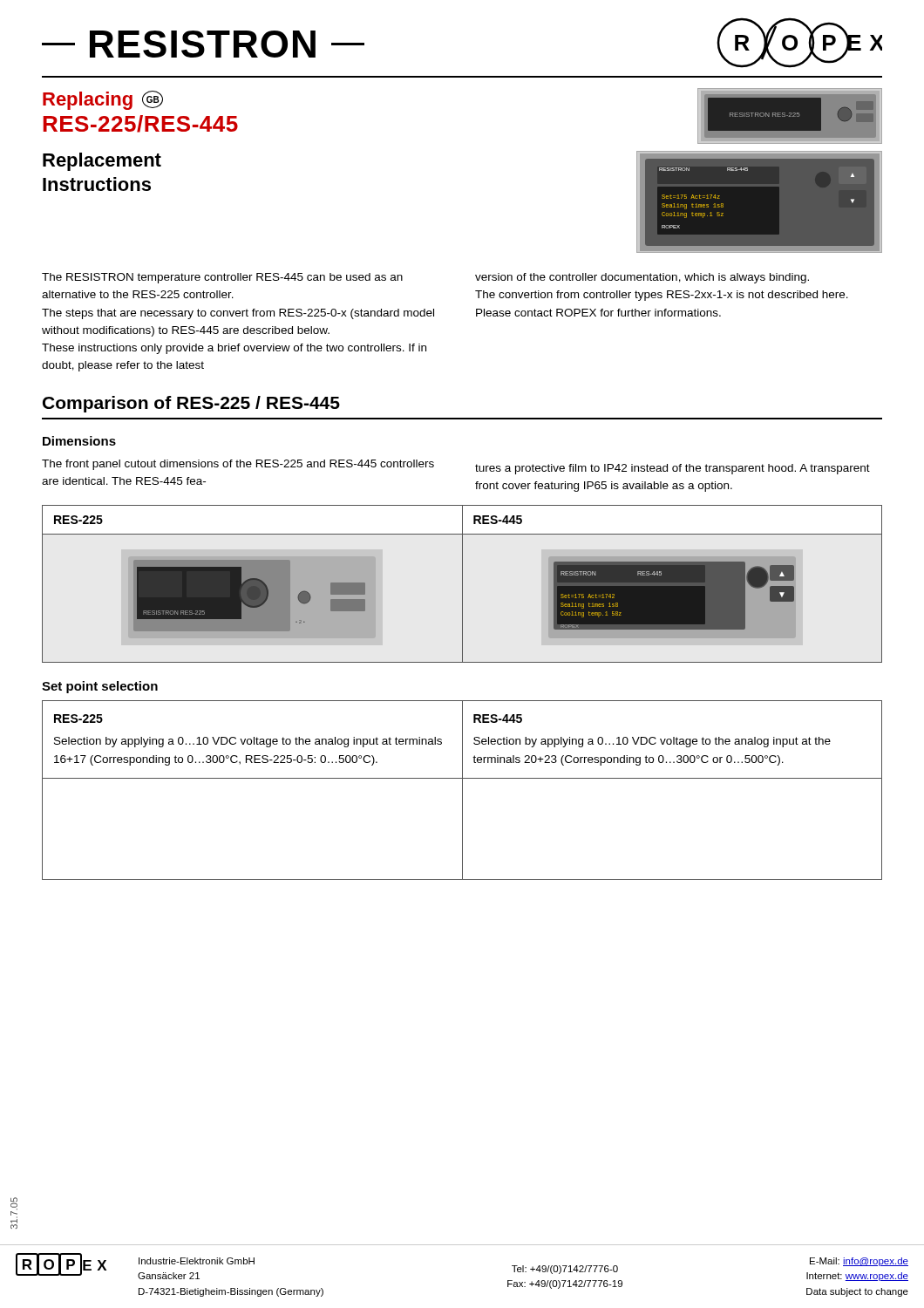Click on the region starting "tures a protective film"

point(672,476)
